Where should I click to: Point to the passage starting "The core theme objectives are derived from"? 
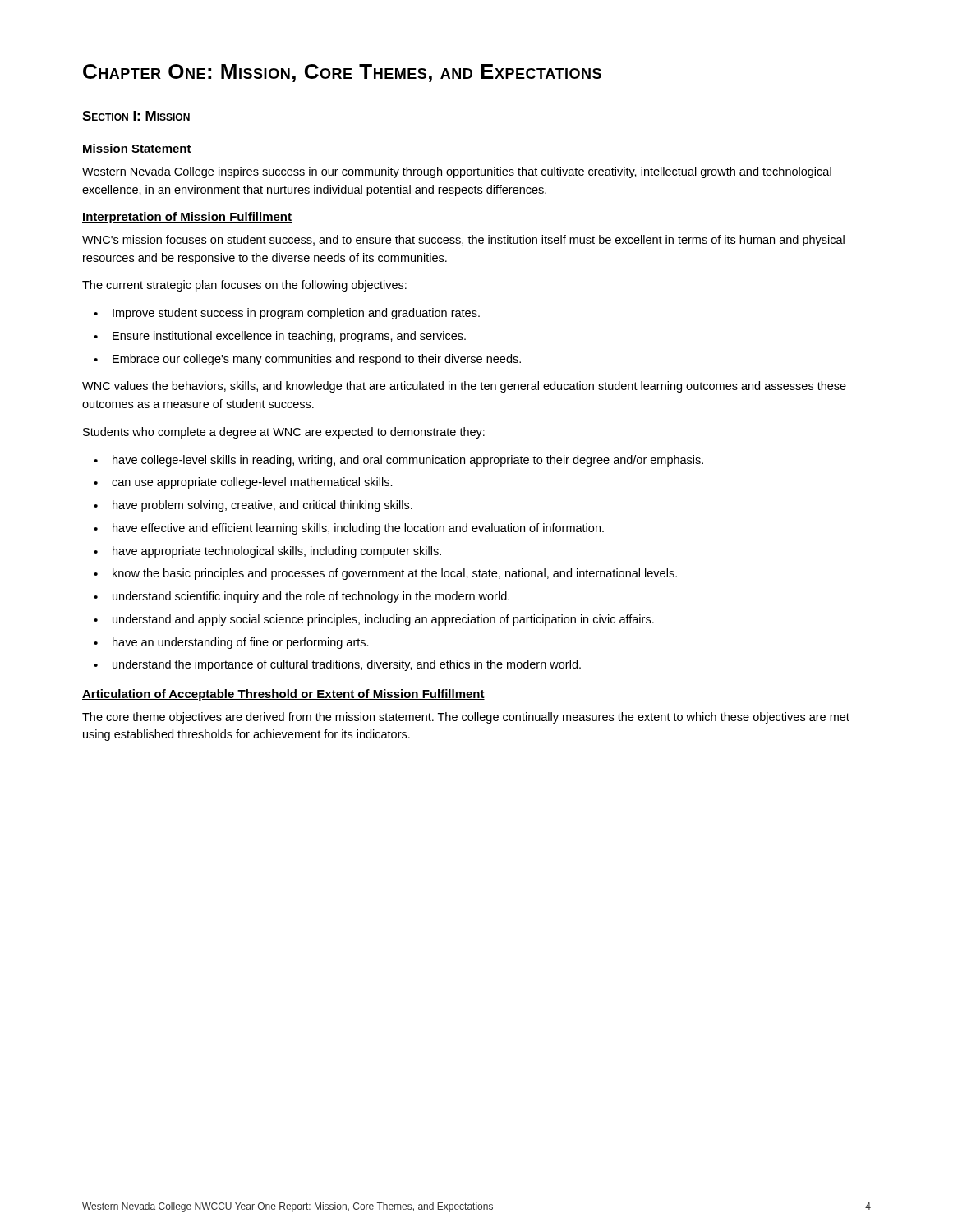tap(476, 726)
